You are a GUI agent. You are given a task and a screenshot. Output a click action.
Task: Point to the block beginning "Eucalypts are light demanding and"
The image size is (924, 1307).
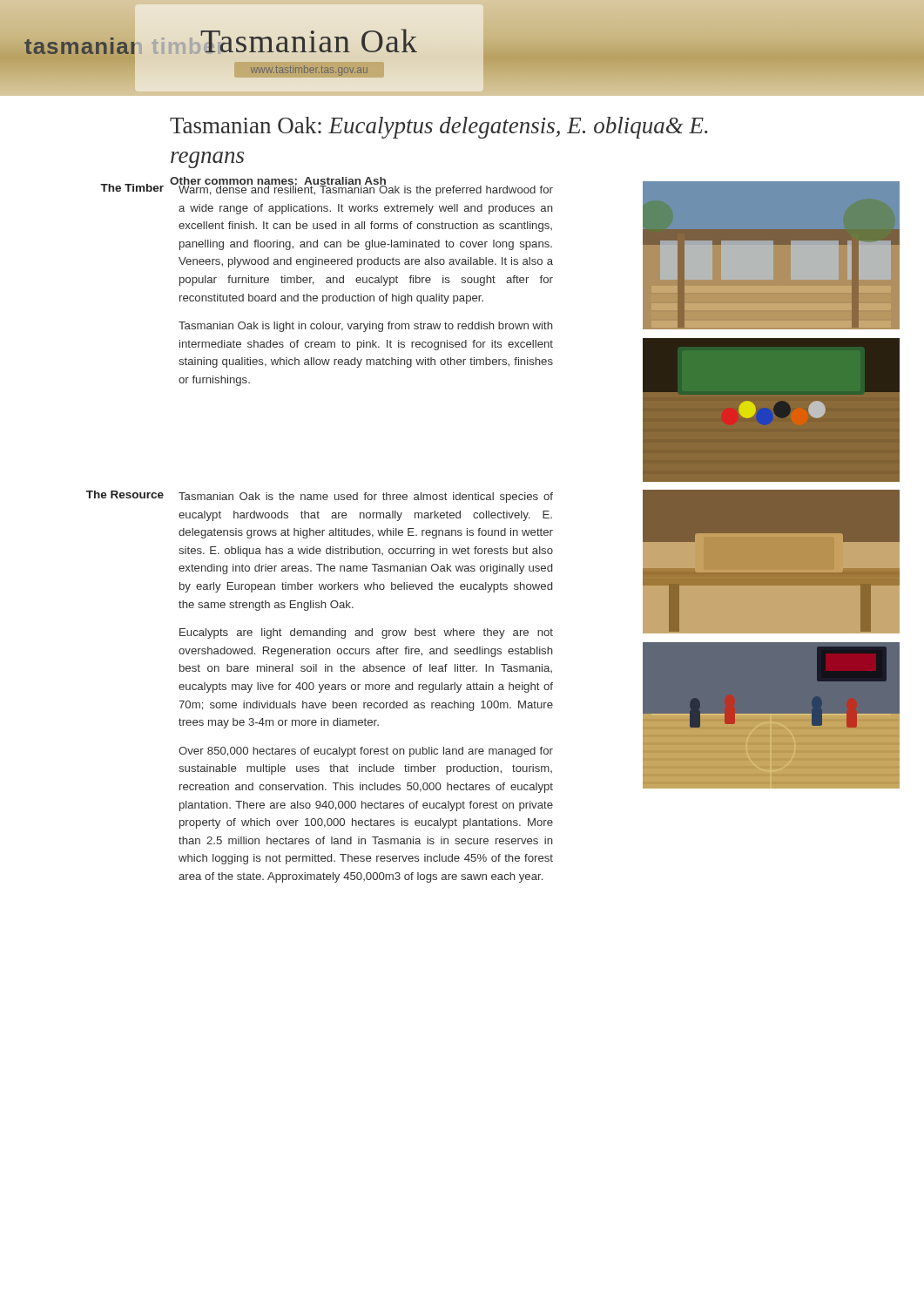(x=366, y=678)
